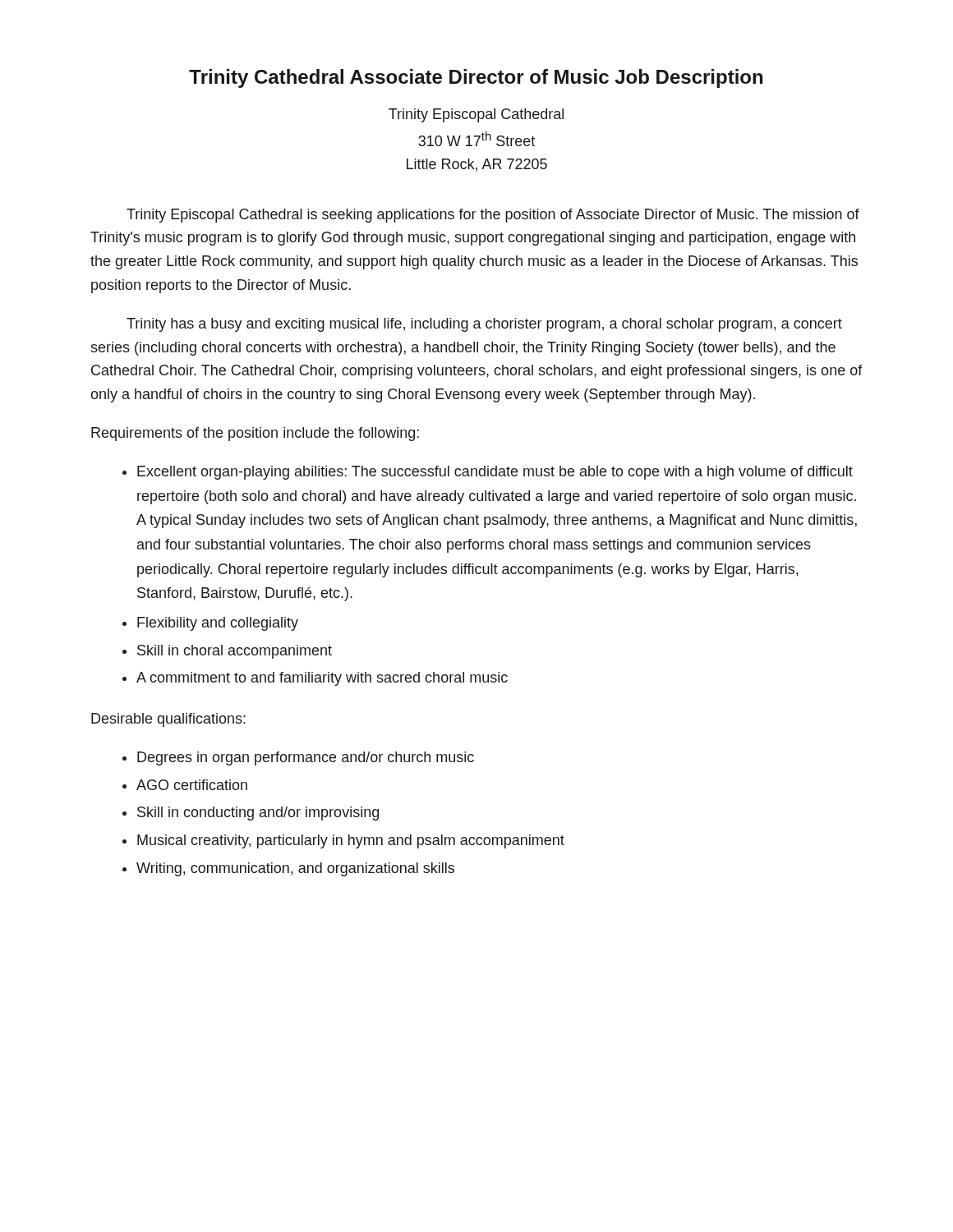Click on the text block starting "Degrees in organ performance and/or church"
The width and height of the screenshot is (953, 1232).
(305, 757)
